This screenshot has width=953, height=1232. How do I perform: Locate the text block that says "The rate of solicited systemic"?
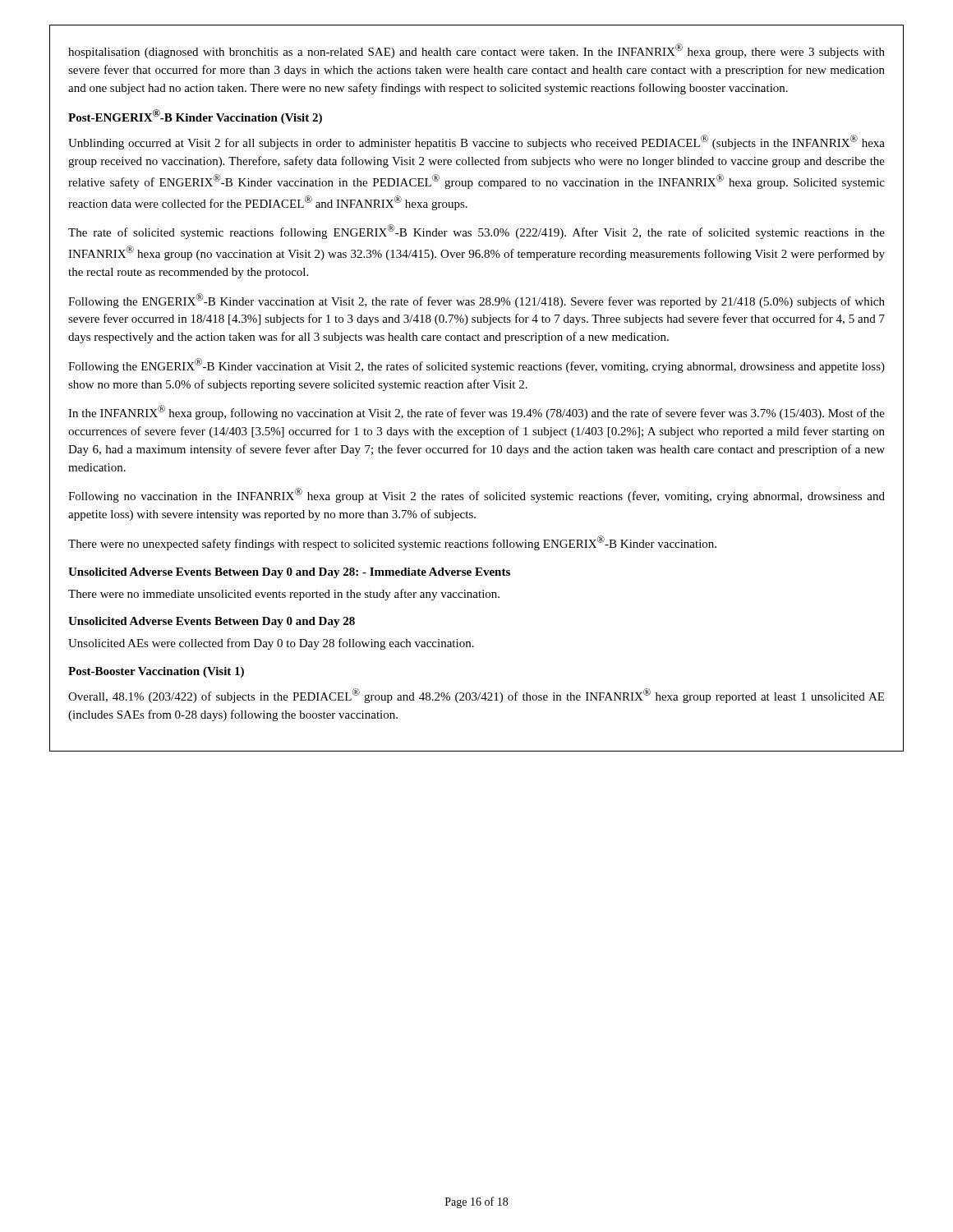pos(476,251)
